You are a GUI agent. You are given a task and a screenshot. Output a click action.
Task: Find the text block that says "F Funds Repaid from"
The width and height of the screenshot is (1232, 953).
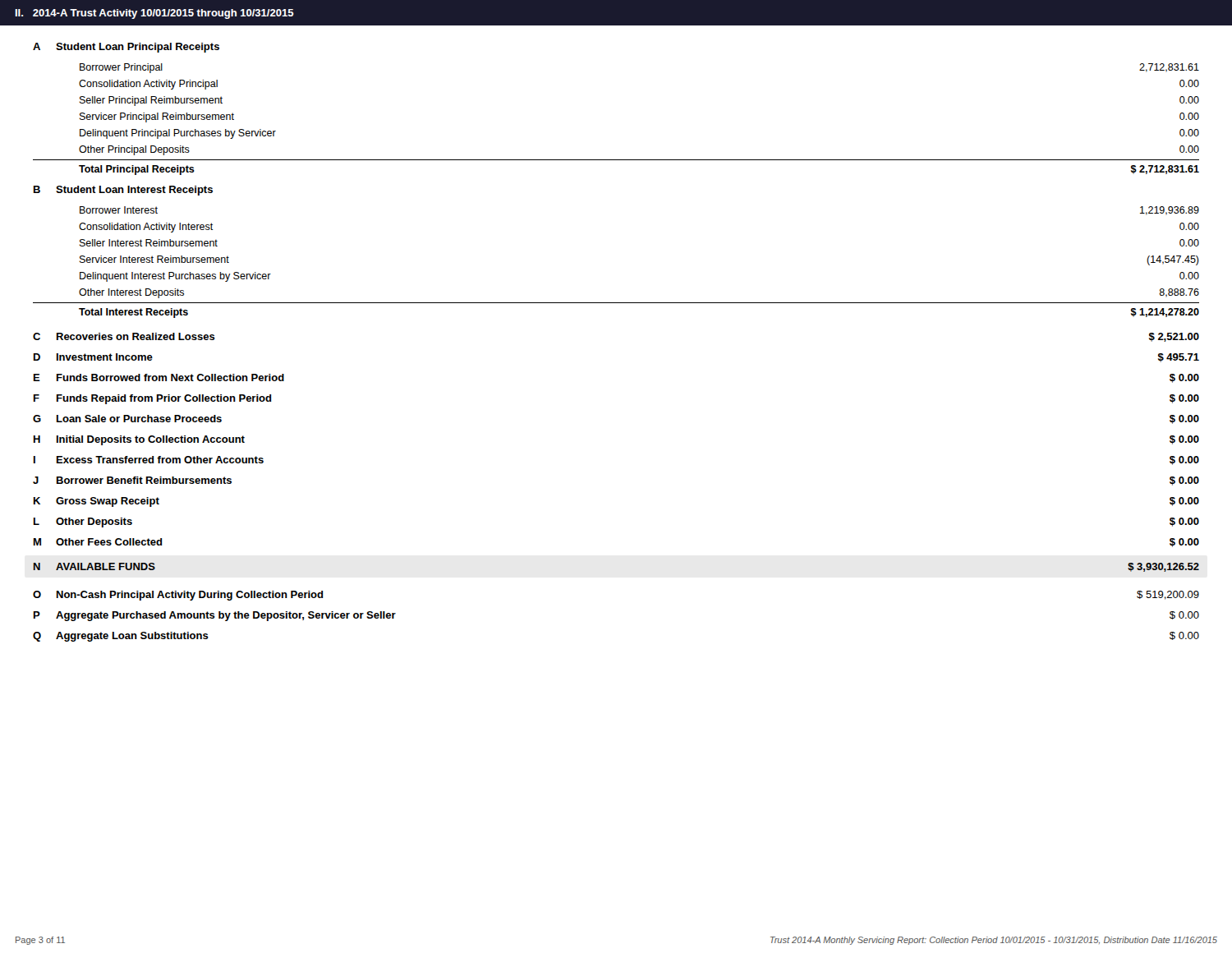click(x=164, y=399)
